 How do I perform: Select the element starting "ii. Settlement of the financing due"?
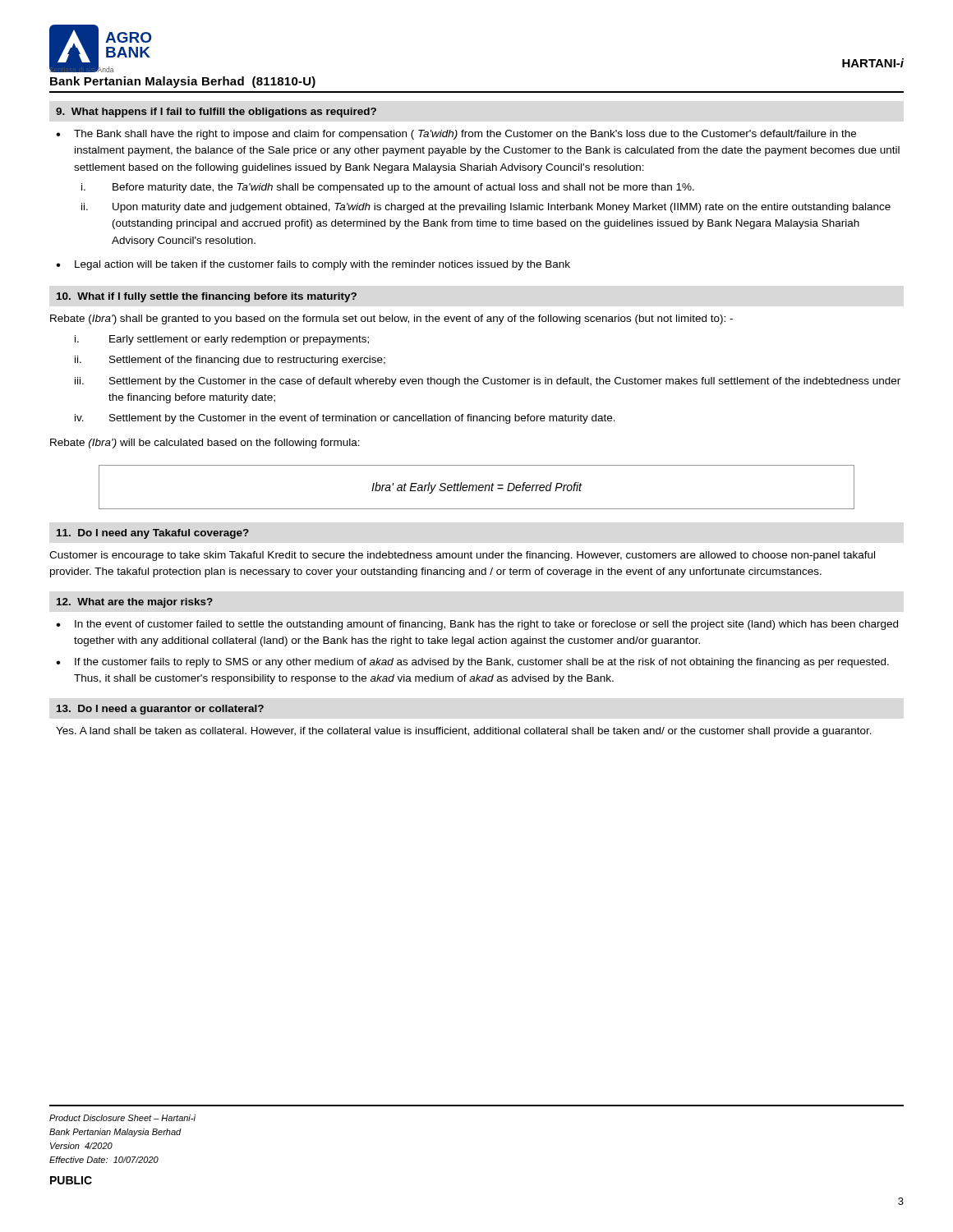point(230,361)
